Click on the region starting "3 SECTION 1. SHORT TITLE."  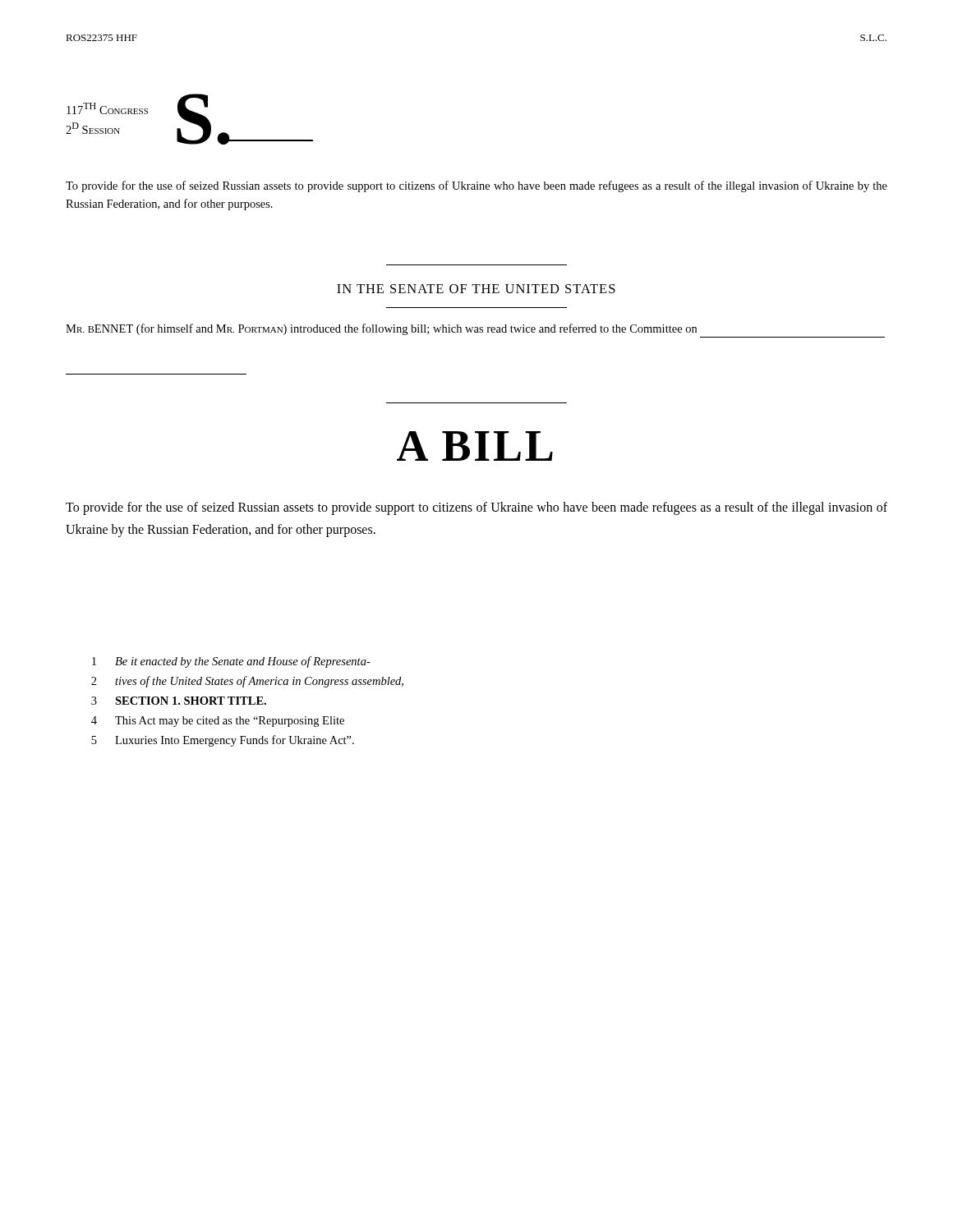179,701
